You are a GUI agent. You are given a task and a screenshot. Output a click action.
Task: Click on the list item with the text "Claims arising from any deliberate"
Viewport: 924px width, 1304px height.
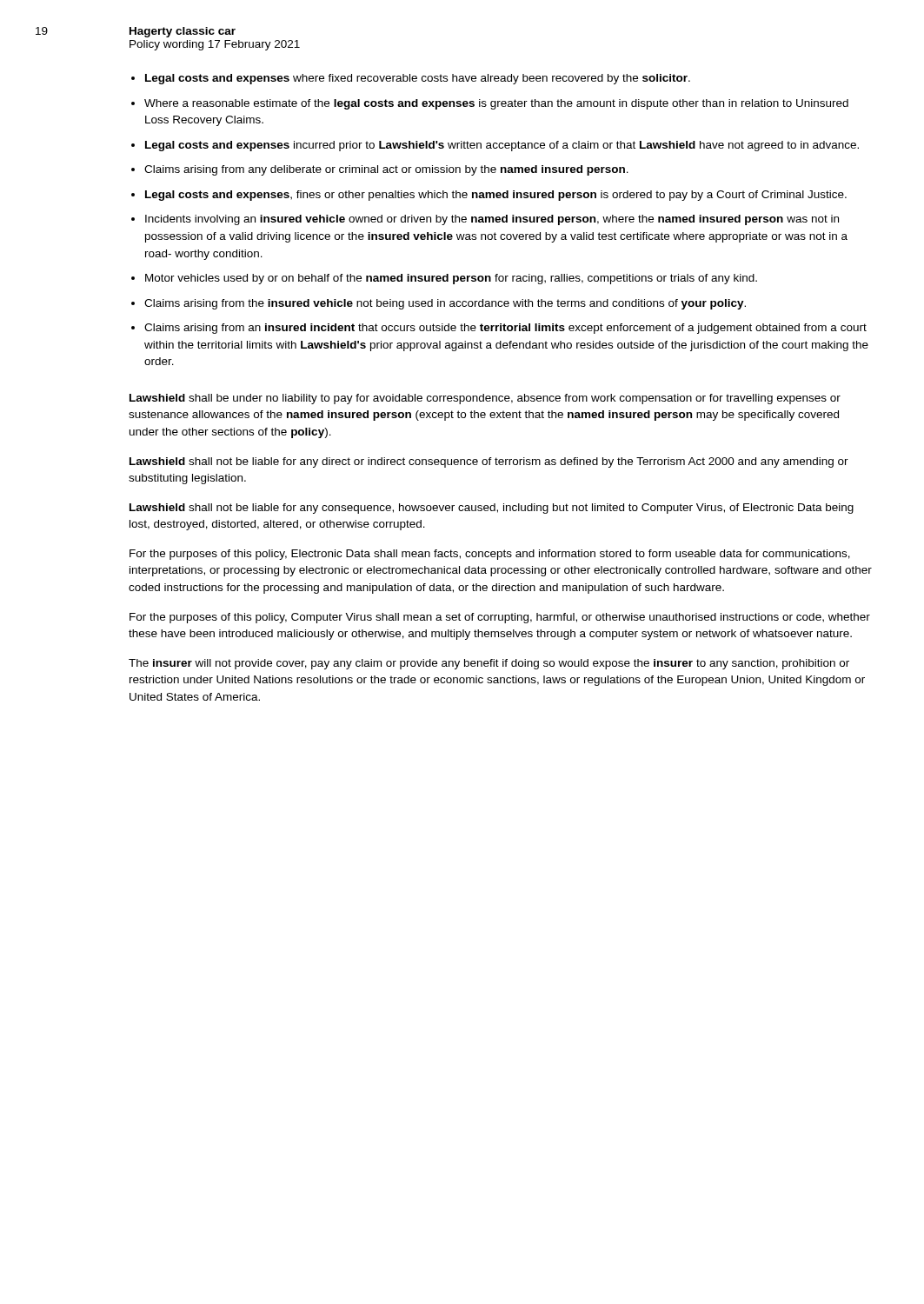tap(387, 169)
